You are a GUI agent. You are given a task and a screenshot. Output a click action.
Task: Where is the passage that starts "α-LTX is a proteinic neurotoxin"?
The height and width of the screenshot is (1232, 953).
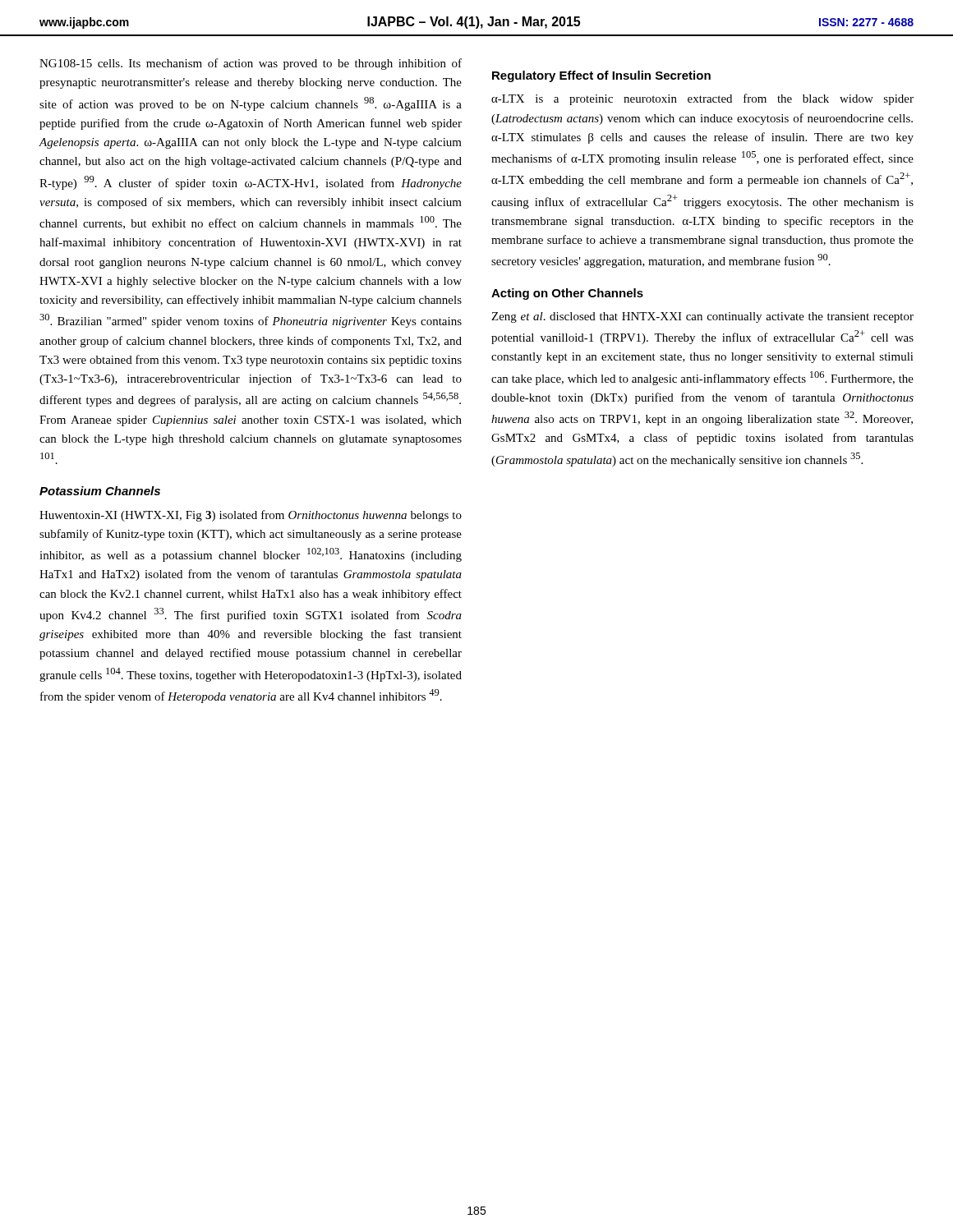(x=702, y=181)
